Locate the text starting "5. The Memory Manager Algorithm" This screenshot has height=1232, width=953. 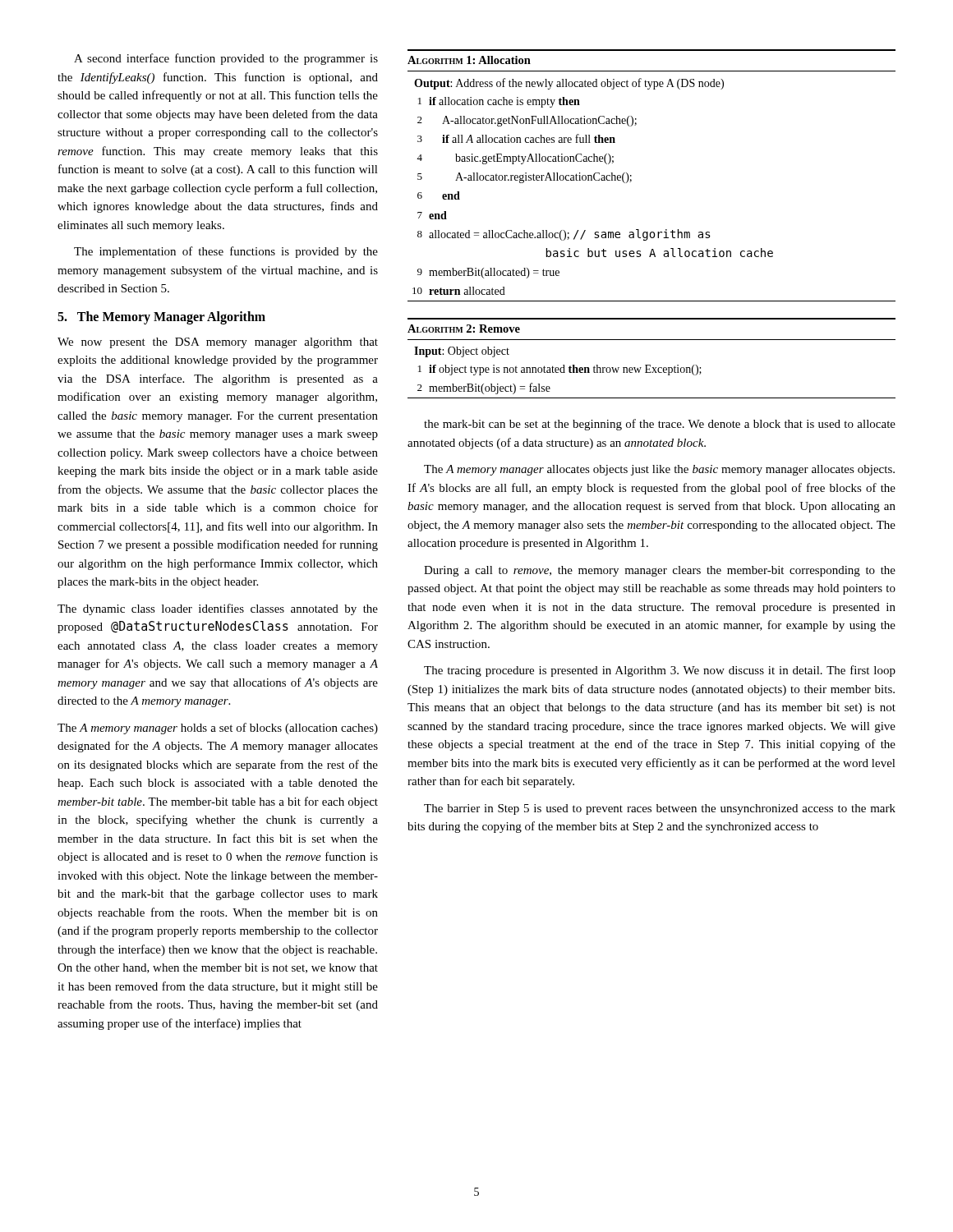[x=161, y=316]
